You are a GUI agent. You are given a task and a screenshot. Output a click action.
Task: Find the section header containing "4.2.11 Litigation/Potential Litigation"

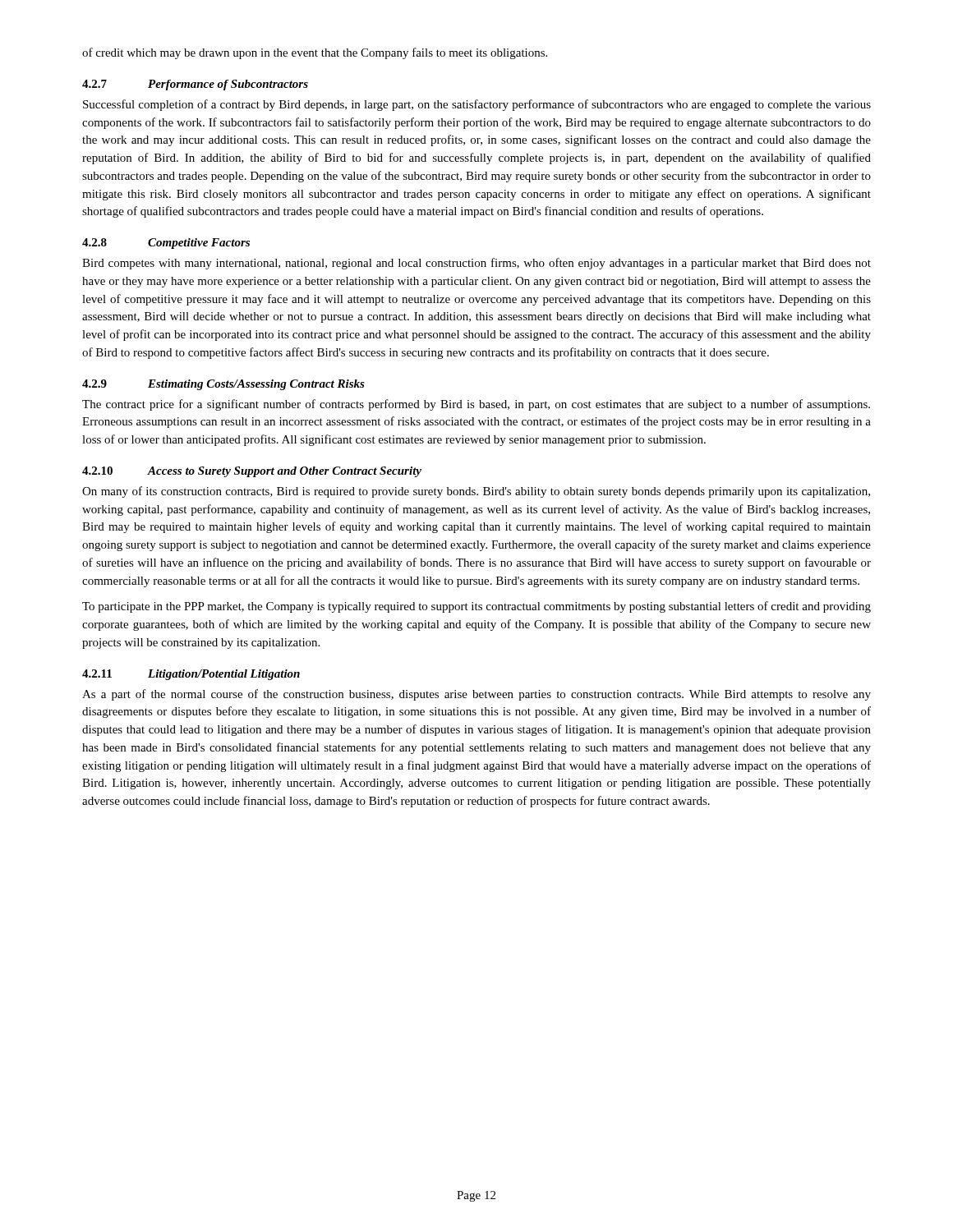(x=191, y=673)
